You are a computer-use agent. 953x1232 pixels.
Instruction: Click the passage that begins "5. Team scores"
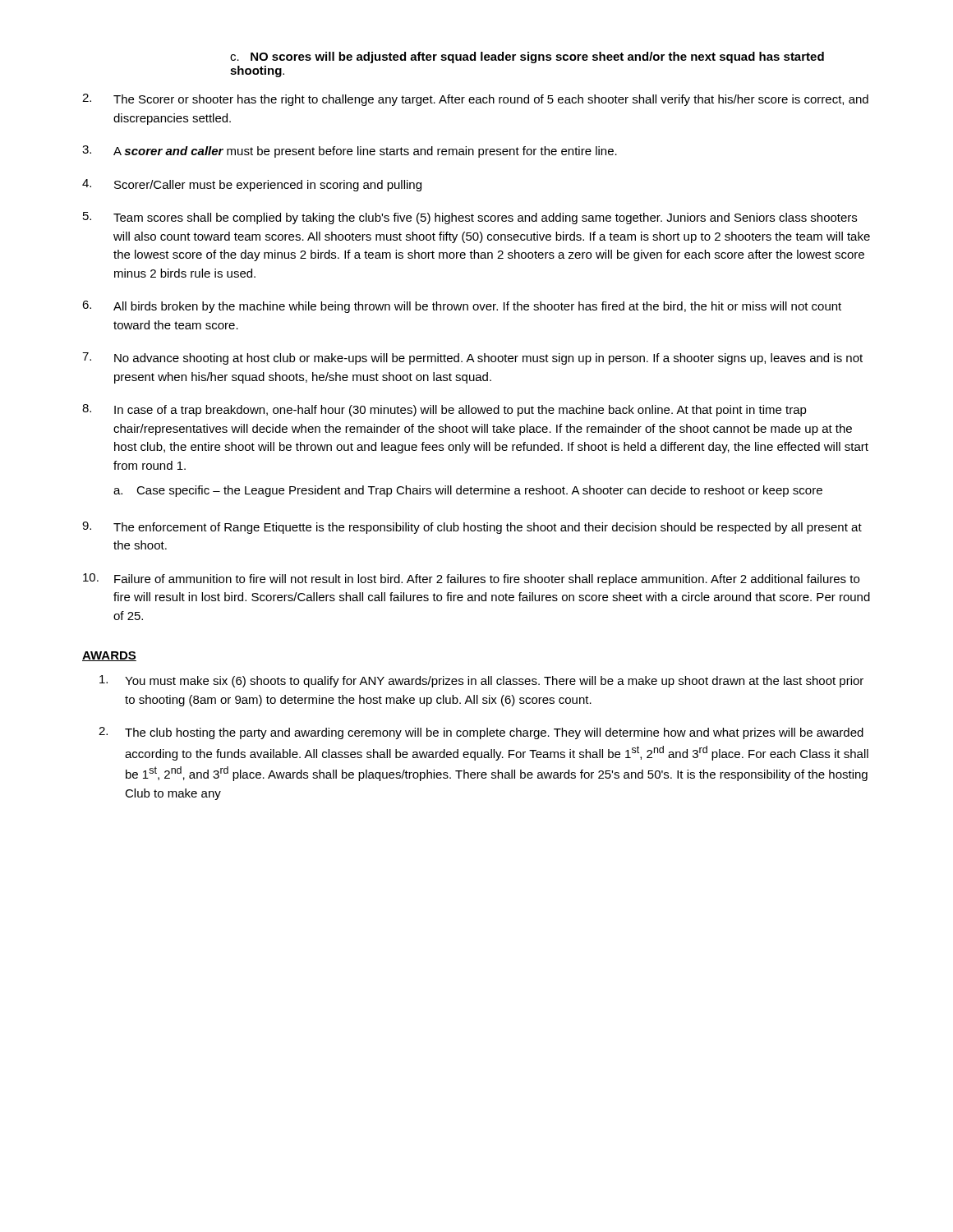tap(476, 246)
